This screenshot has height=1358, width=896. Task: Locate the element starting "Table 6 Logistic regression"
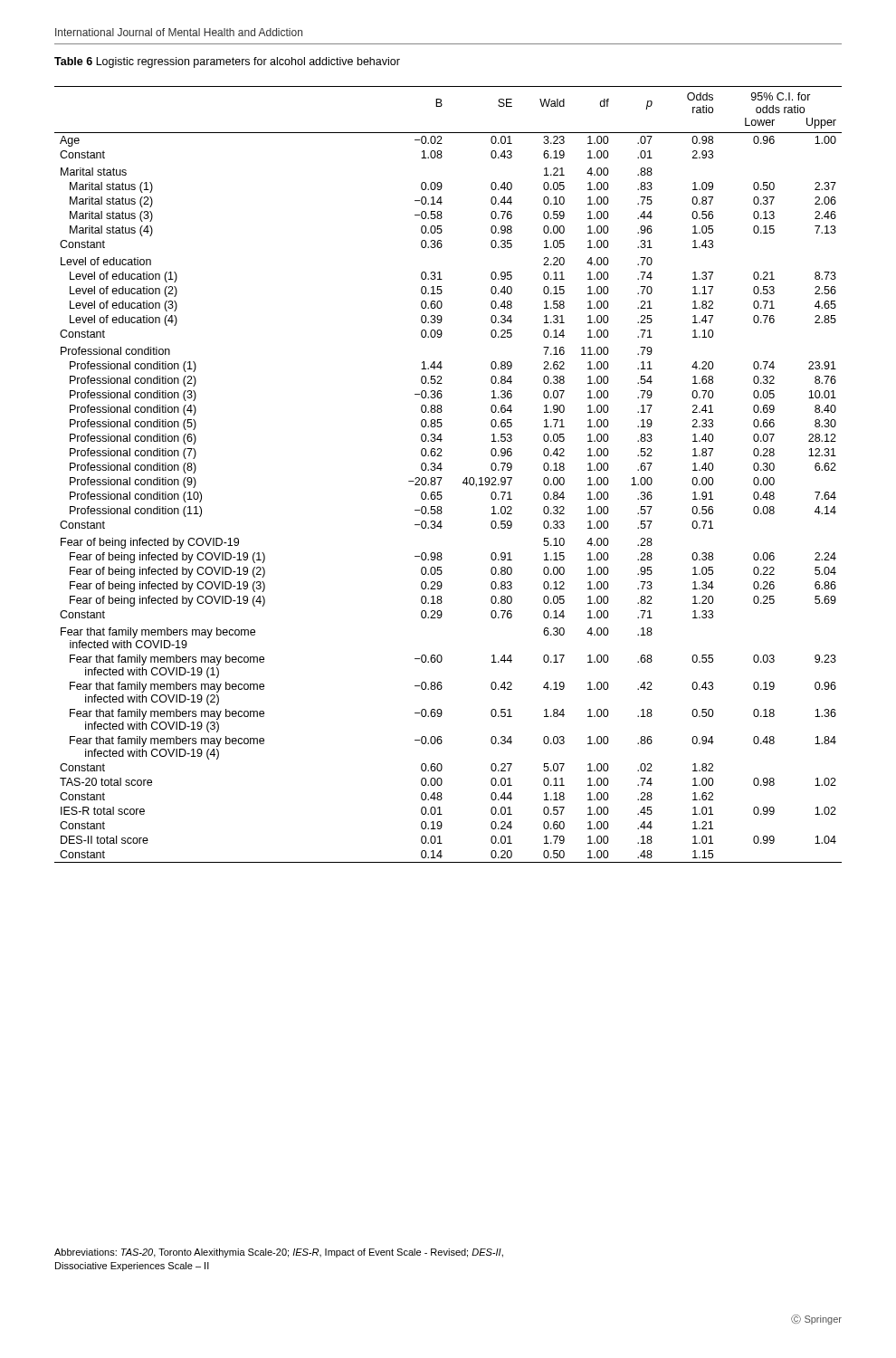click(227, 62)
